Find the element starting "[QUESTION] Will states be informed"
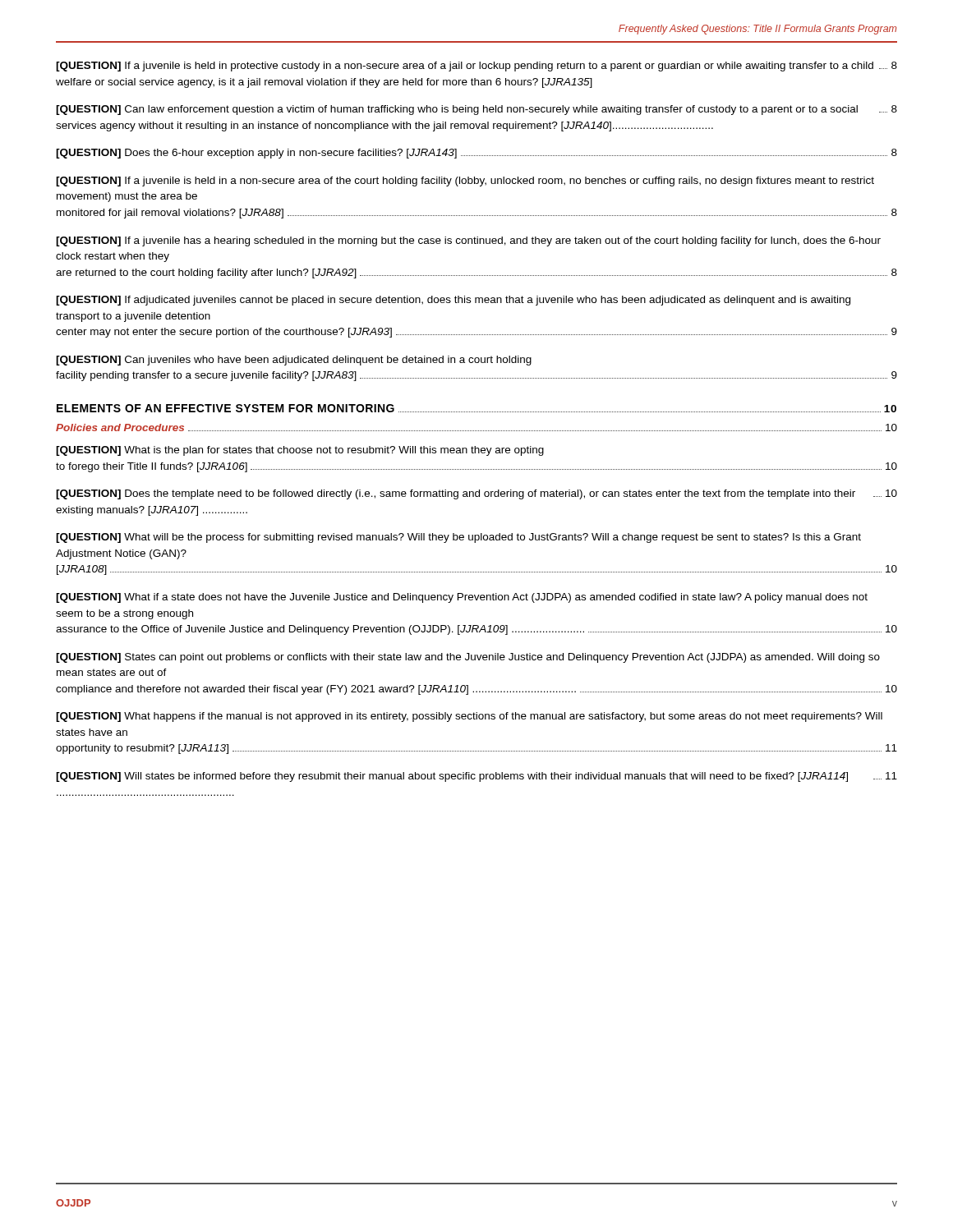The image size is (953, 1232). pyautogui.click(x=476, y=784)
